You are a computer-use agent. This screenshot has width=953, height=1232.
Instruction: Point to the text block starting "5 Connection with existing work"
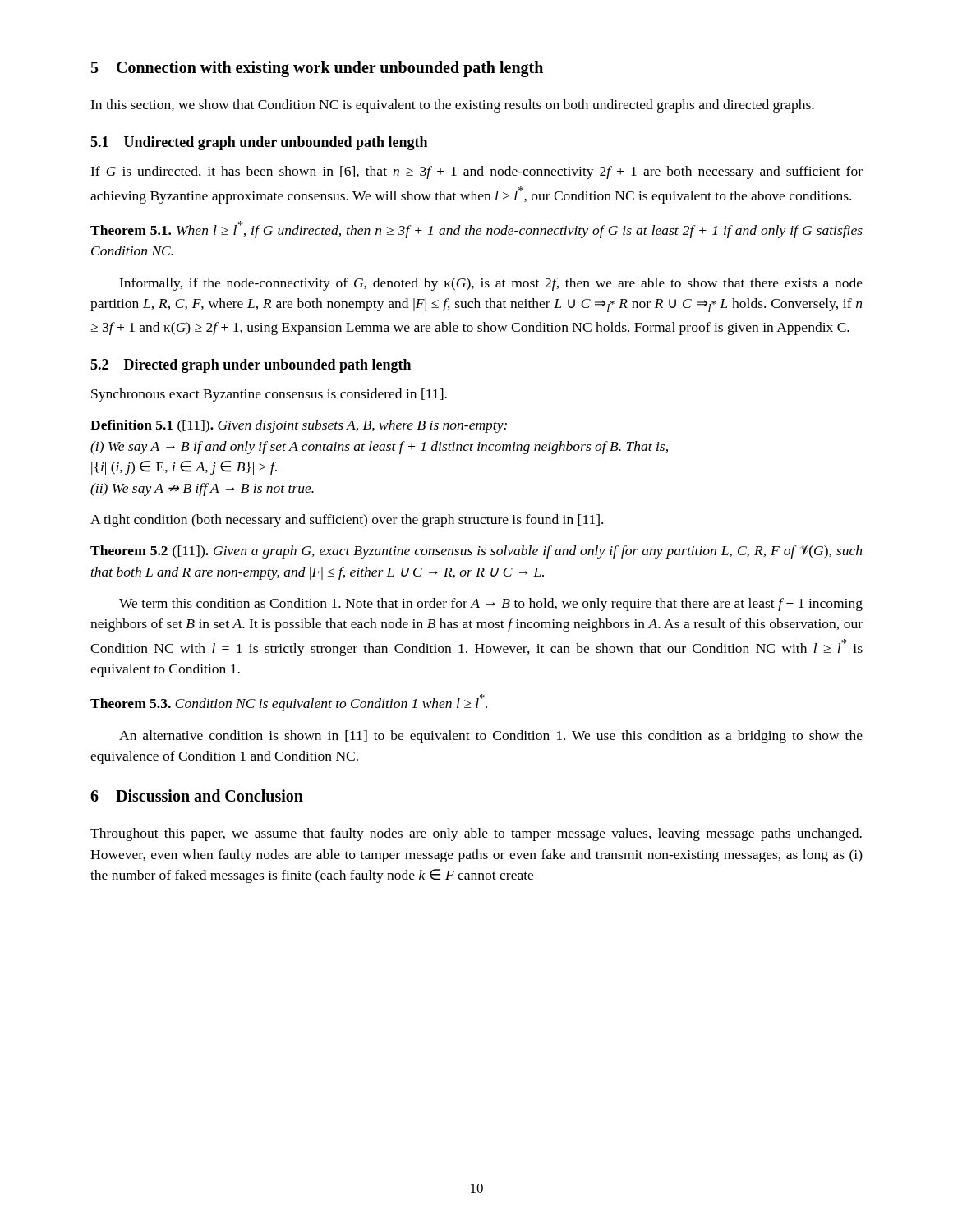[x=476, y=68]
